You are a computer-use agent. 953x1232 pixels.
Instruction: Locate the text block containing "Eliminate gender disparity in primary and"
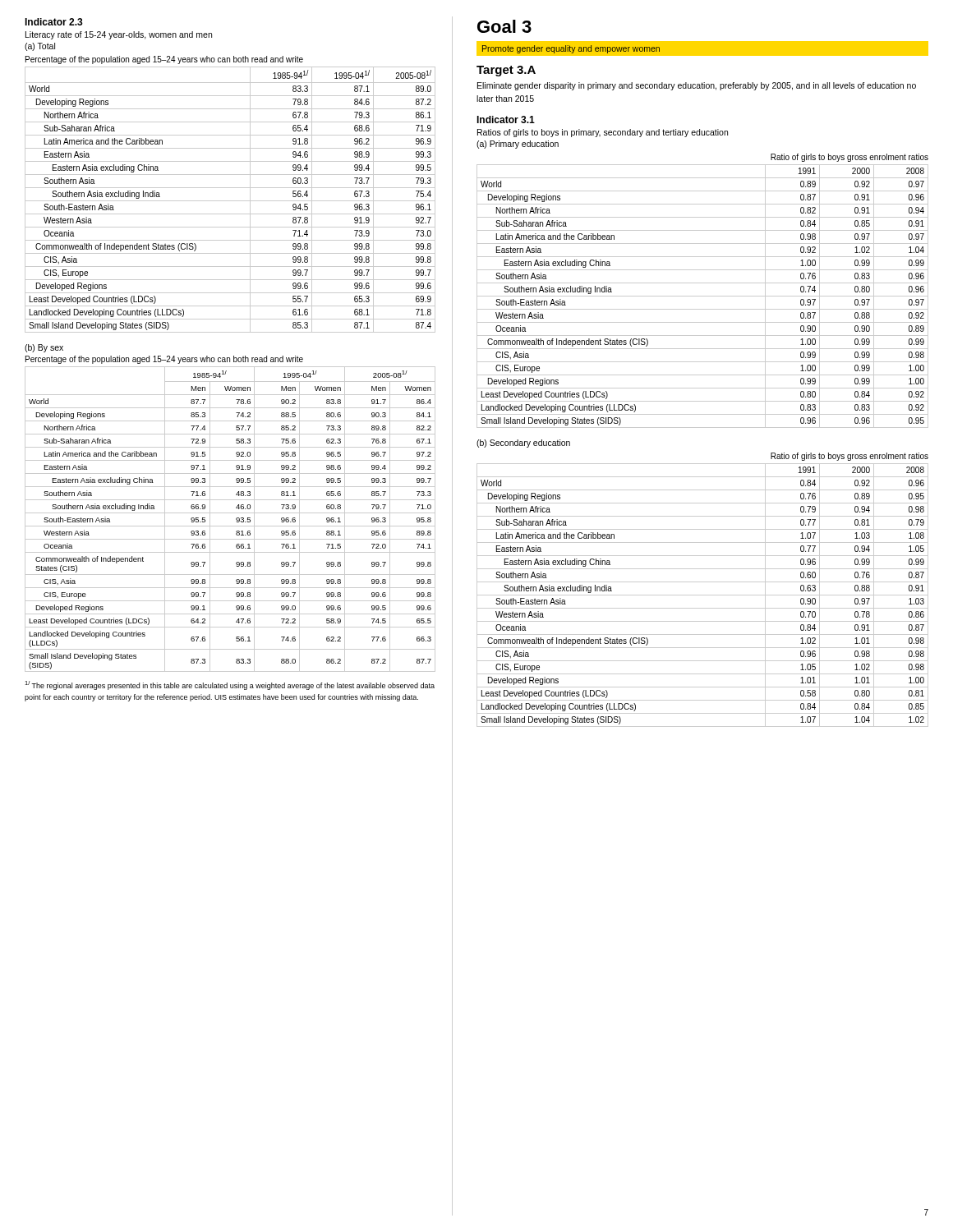coord(696,92)
